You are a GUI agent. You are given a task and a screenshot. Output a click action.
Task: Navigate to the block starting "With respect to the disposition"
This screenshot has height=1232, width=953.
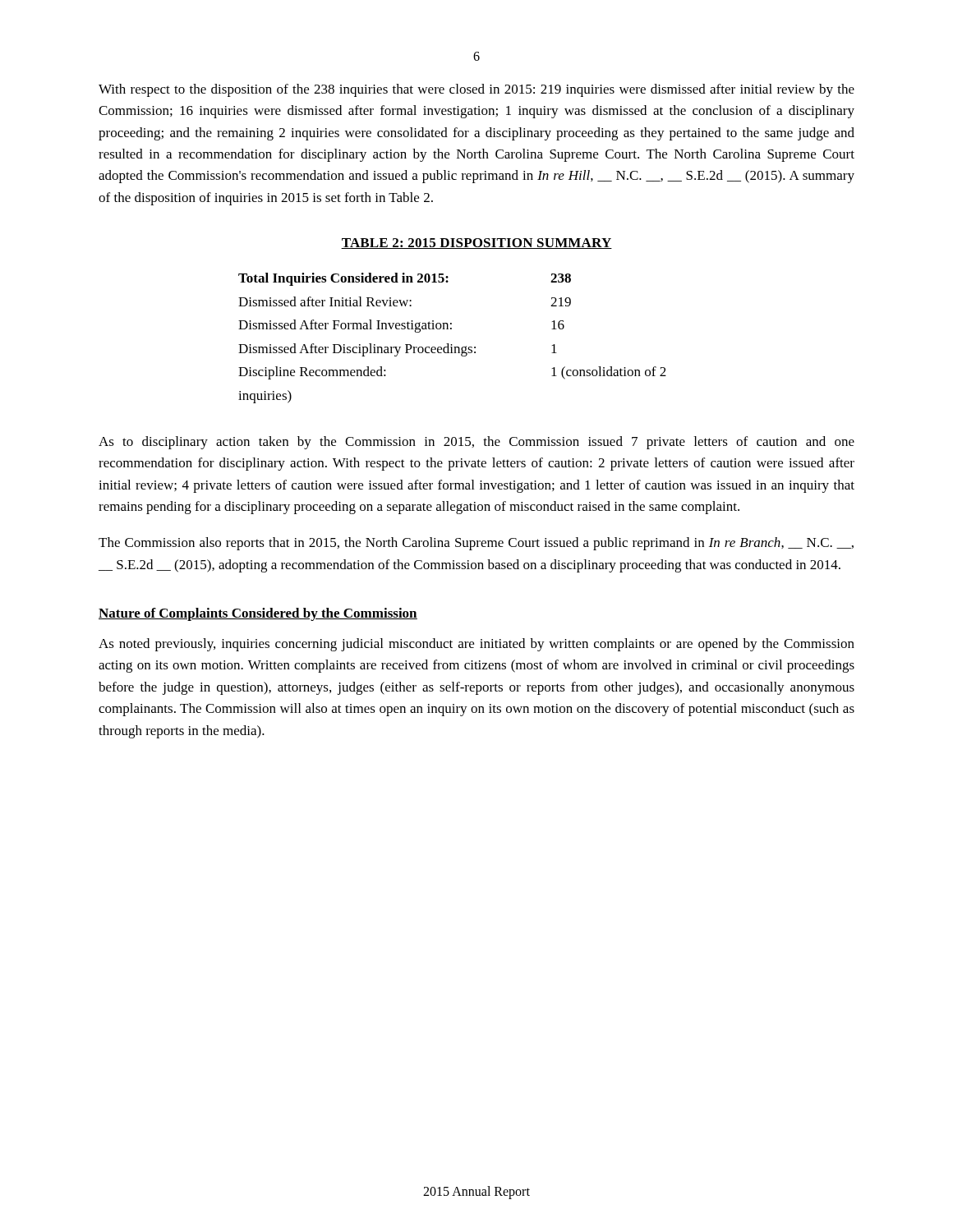tap(476, 143)
